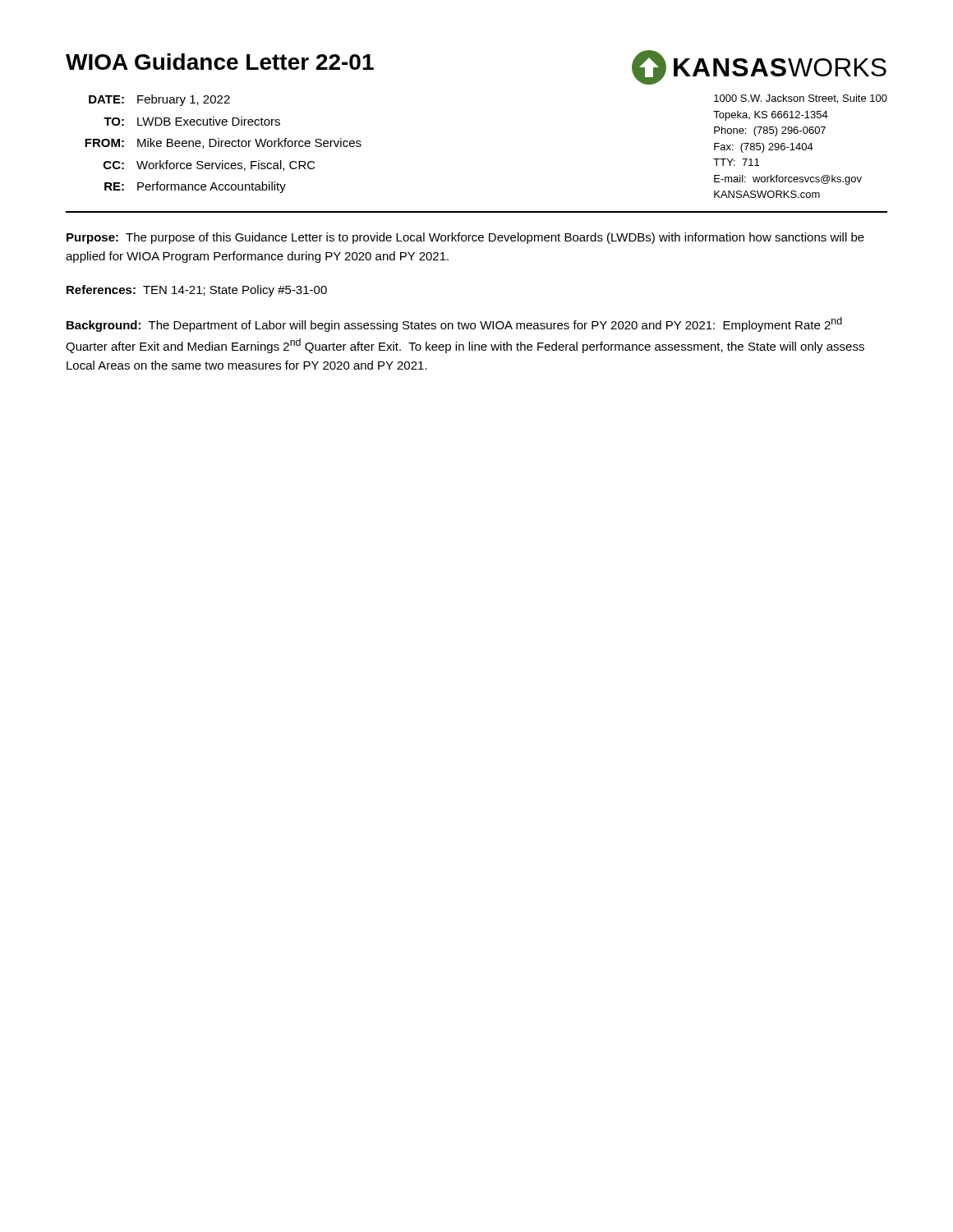
Task: Select the passage starting "FROM: Mike Beene,"
Action: click(220, 143)
